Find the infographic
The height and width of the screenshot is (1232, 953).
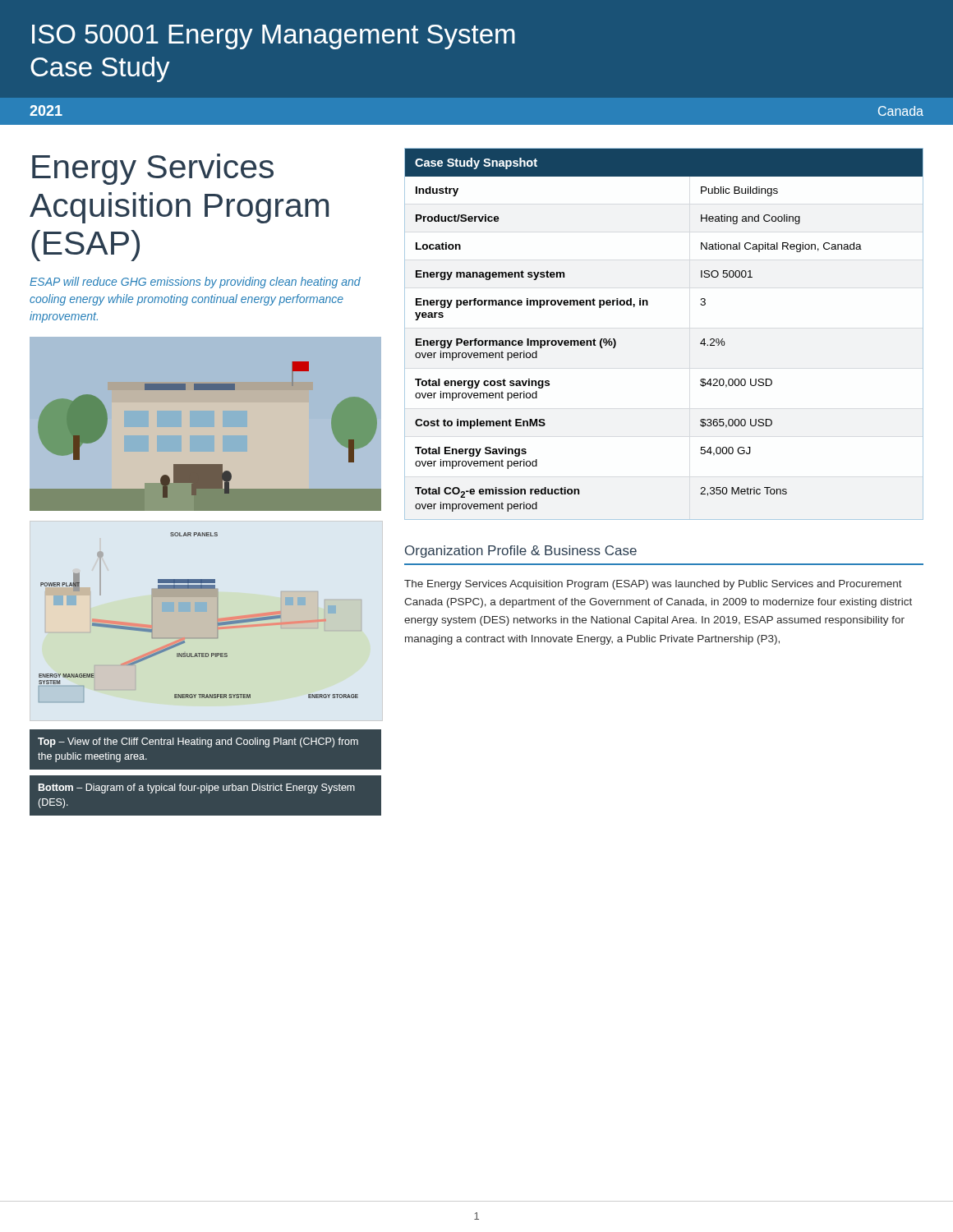(x=206, y=621)
